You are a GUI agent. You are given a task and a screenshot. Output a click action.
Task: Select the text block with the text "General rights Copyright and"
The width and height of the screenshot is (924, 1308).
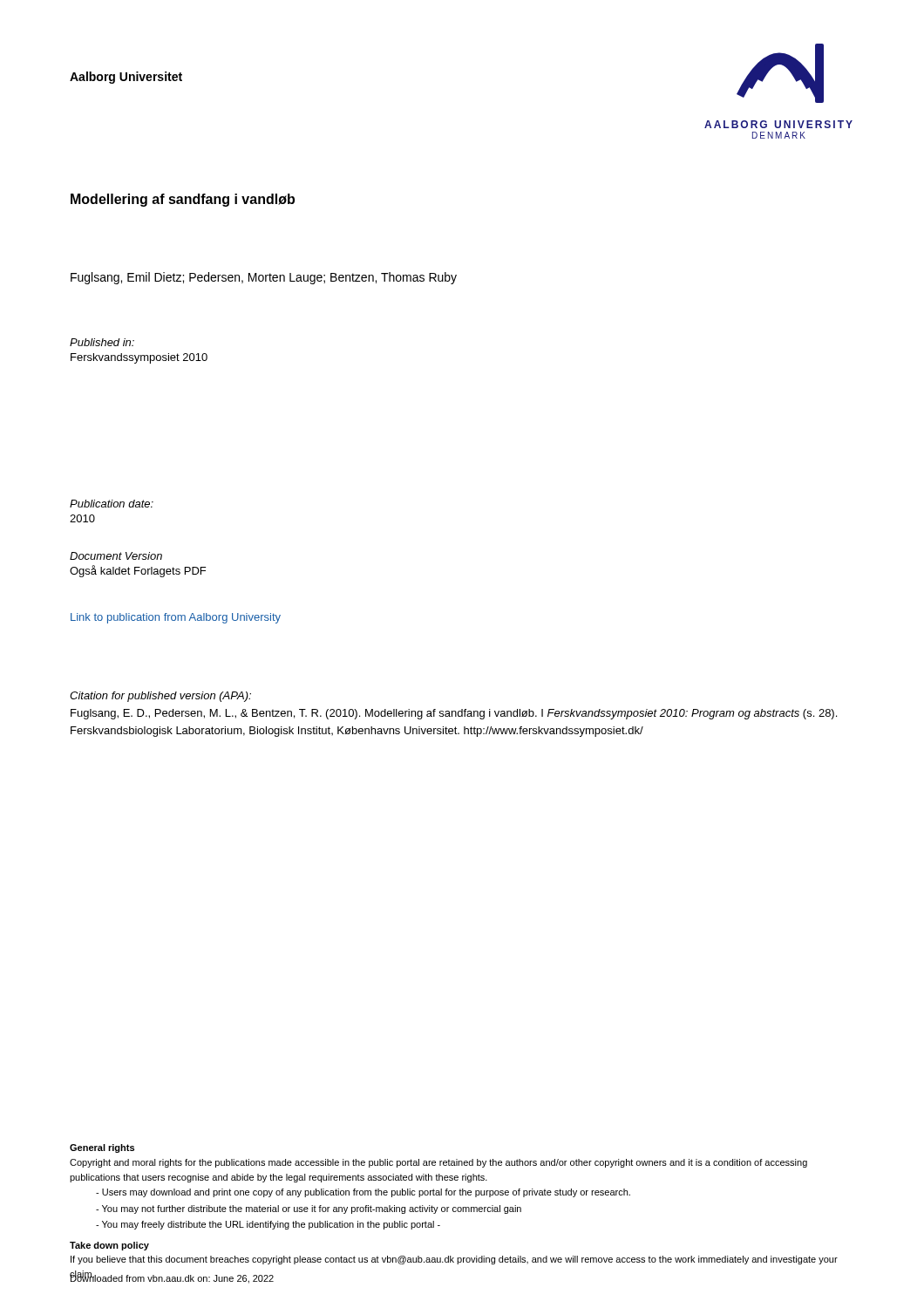pos(462,1212)
